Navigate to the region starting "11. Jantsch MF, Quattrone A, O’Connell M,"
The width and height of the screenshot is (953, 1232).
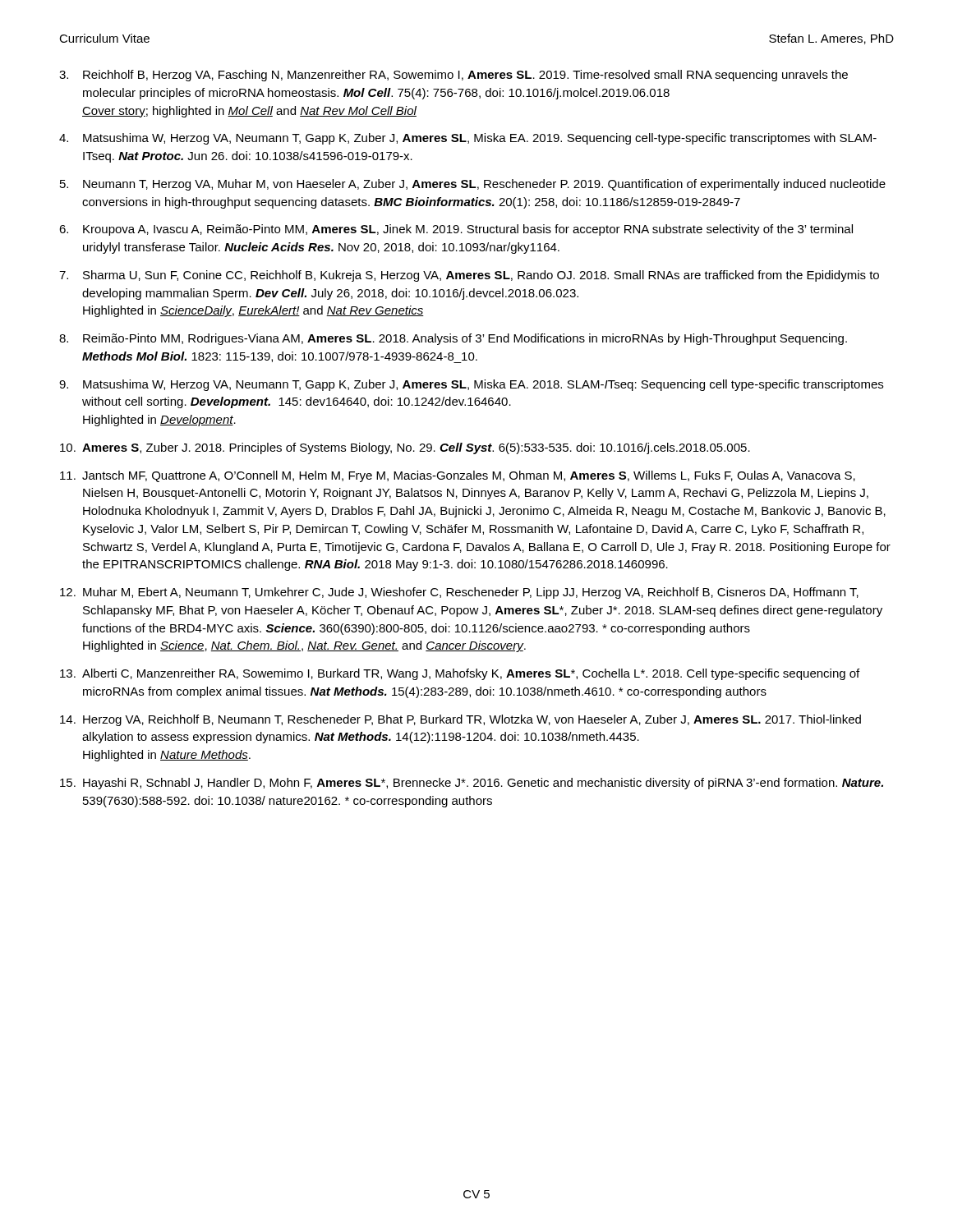click(476, 520)
